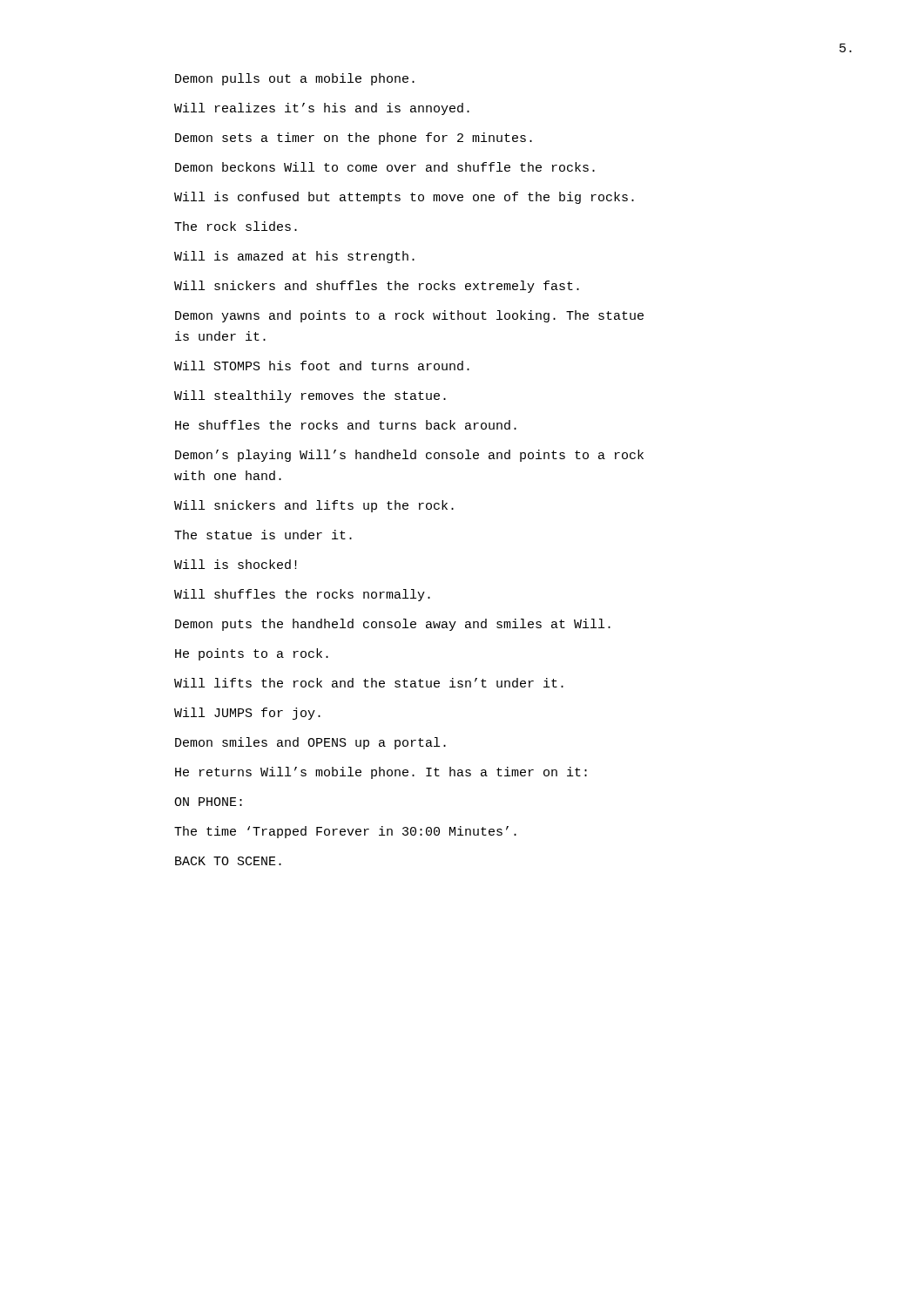Point to the block beginning "He returns Will’s mobile phone. It"

382,773
